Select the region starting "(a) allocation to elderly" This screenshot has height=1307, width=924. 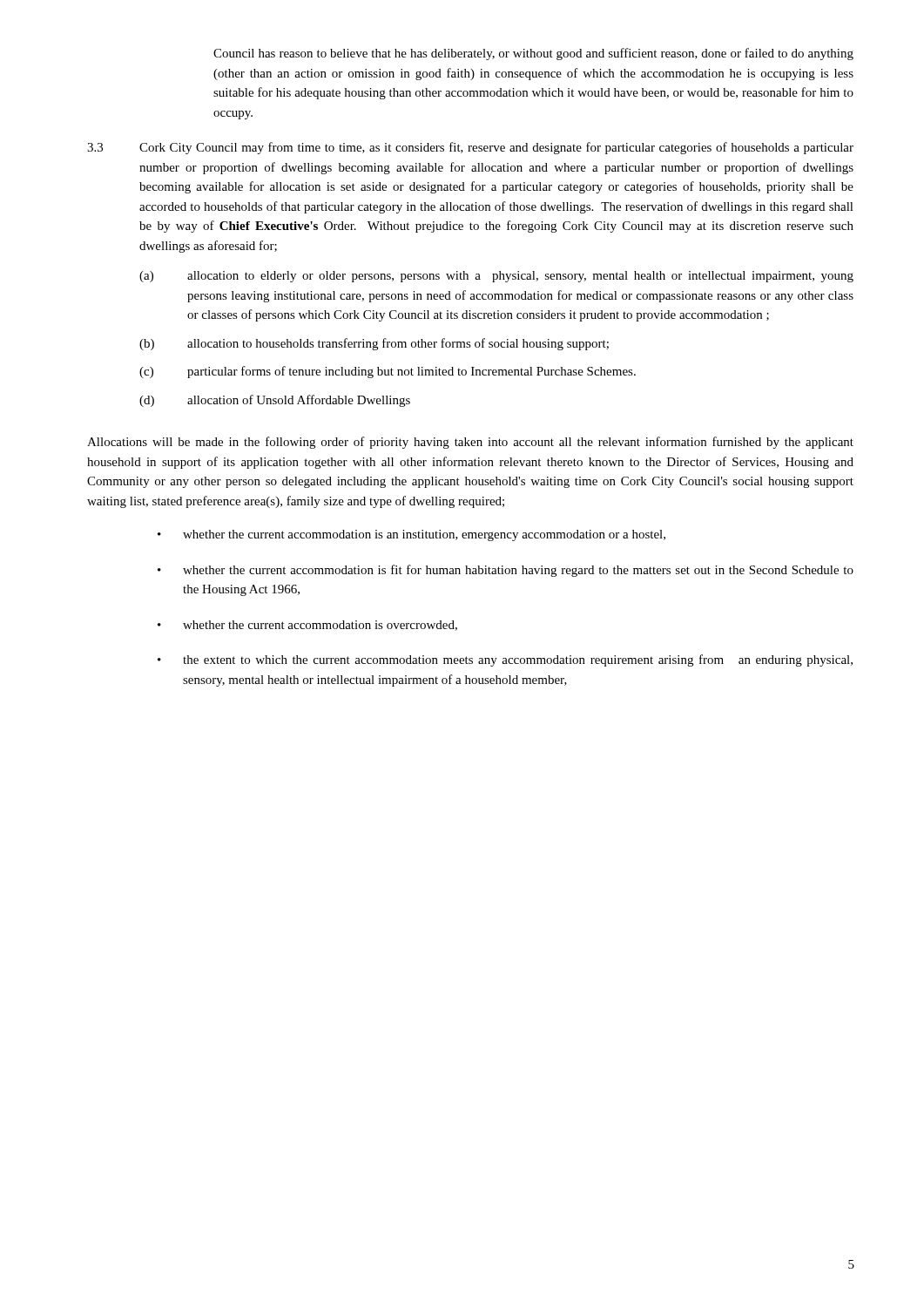(x=496, y=295)
